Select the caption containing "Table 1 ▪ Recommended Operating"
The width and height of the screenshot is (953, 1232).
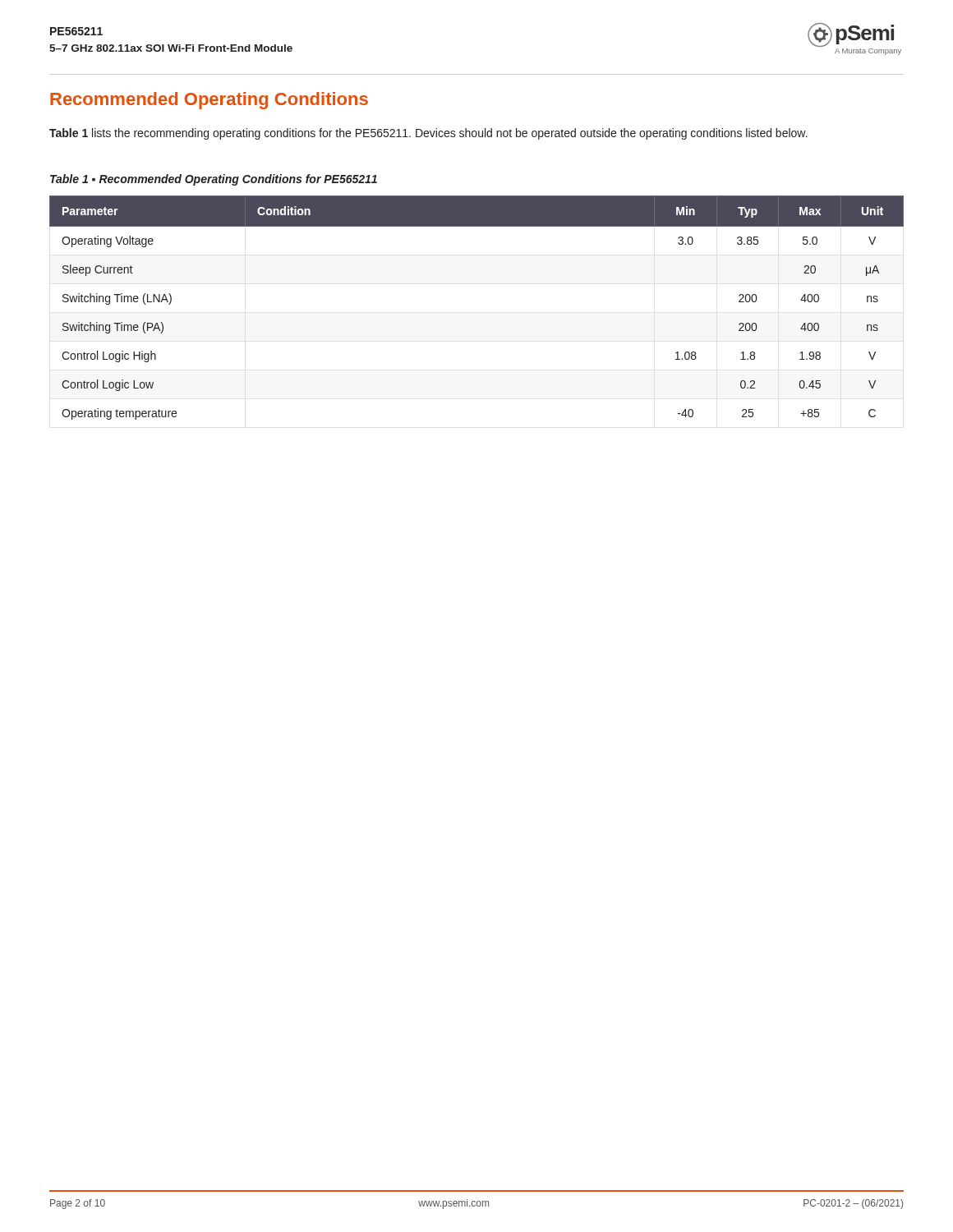pyautogui.click(x=213, y=179)
